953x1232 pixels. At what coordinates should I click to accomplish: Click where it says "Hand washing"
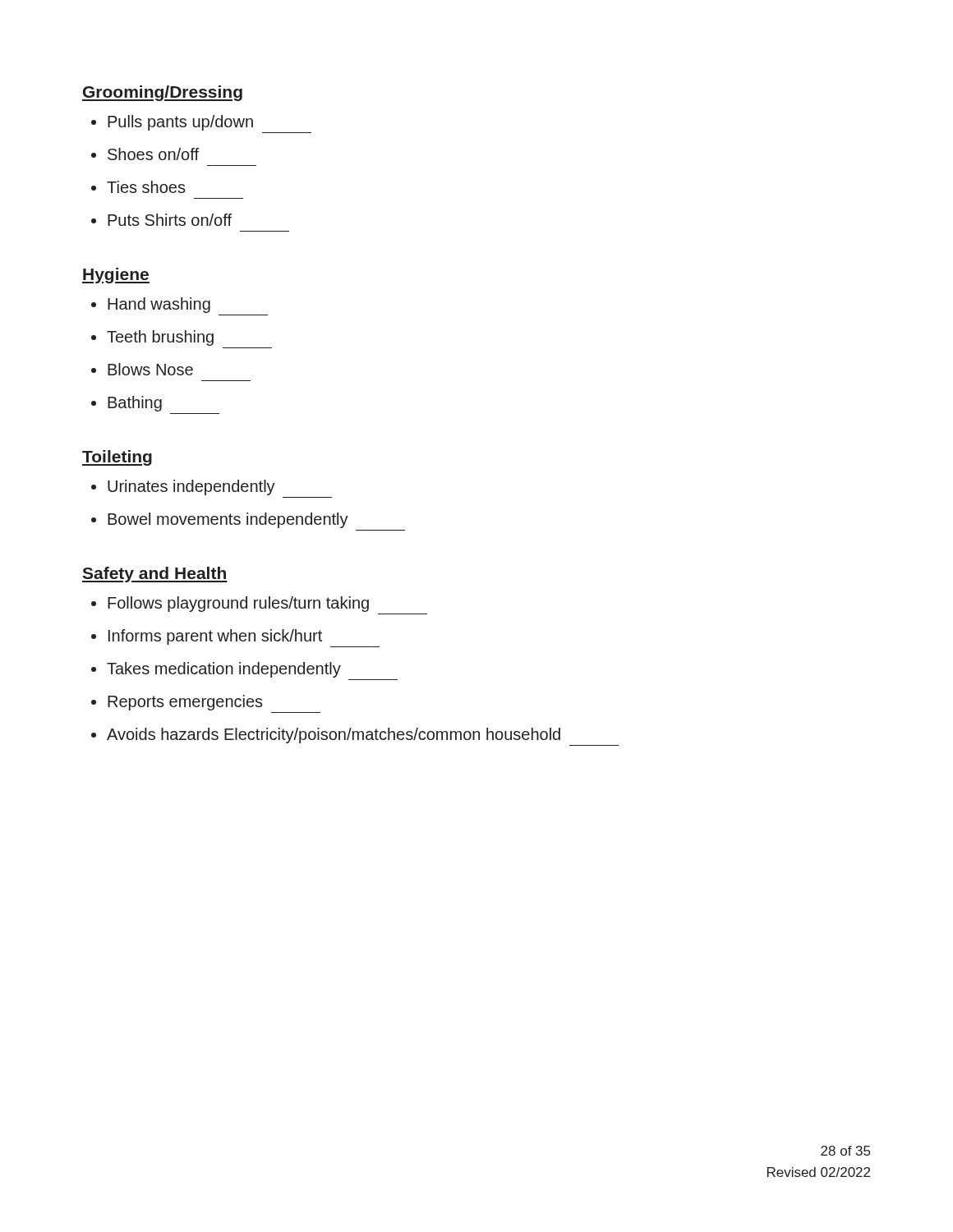tap(187, 305)
